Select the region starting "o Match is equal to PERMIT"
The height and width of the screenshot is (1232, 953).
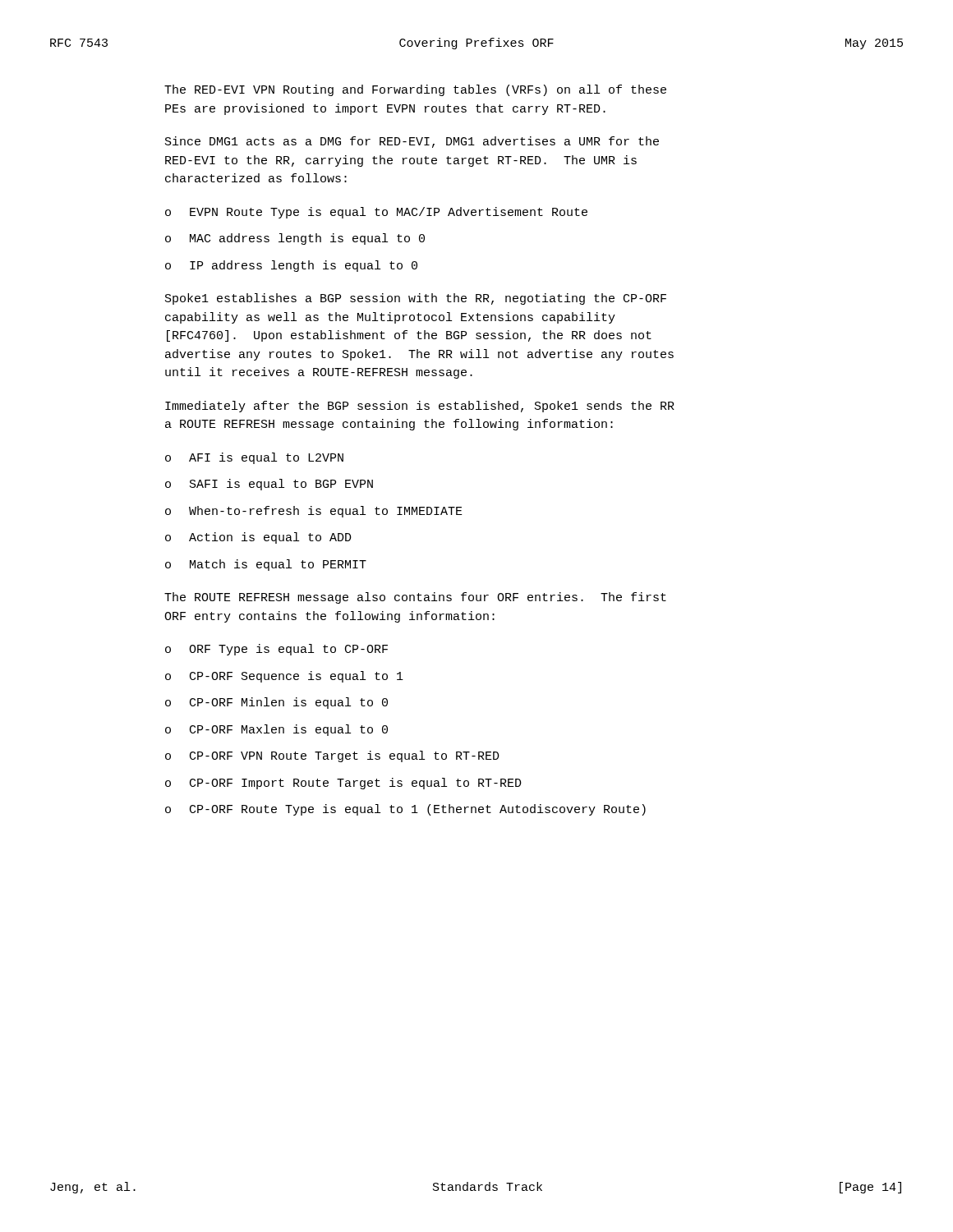[265, 566]
